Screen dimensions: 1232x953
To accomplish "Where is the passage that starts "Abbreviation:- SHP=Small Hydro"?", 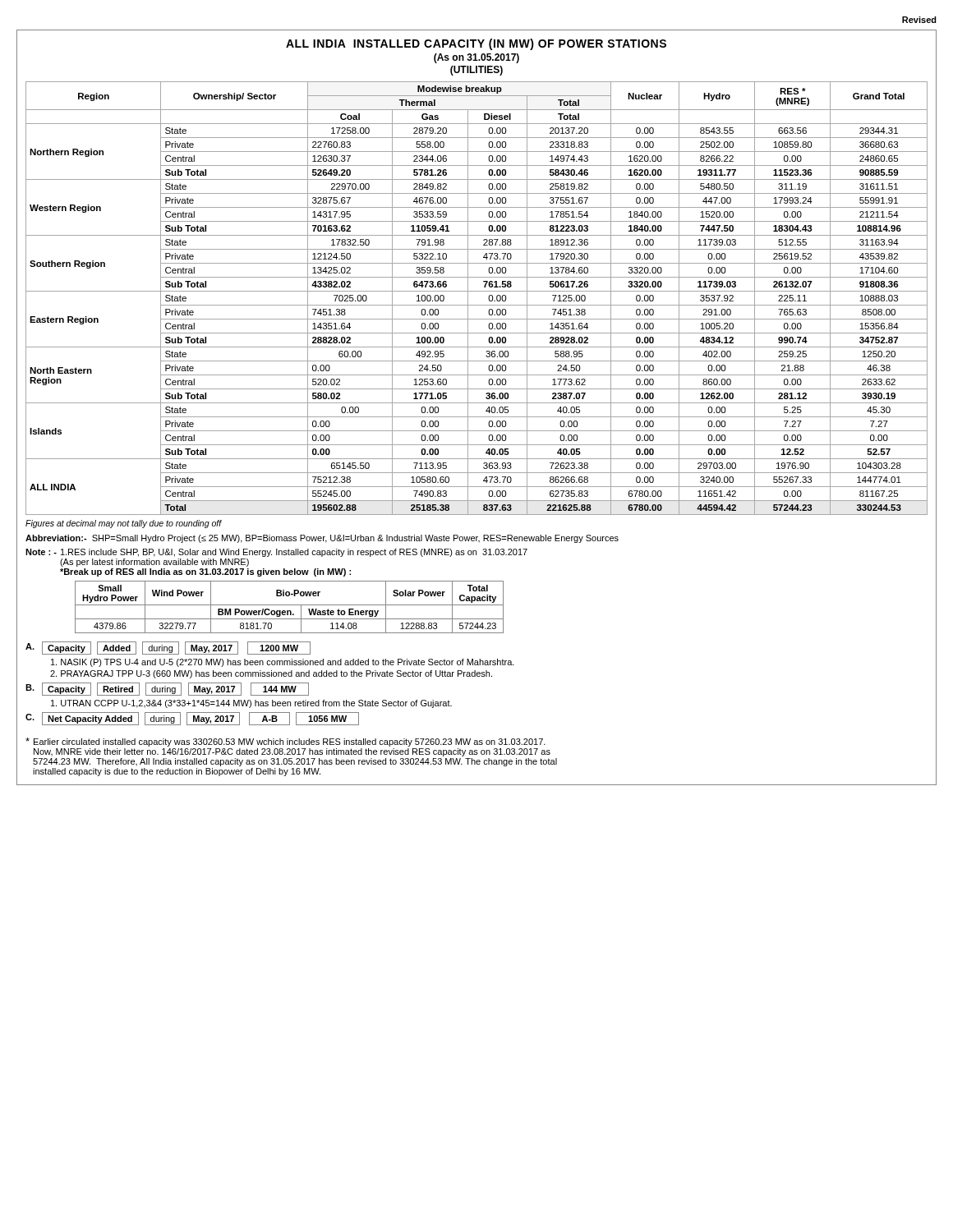I will [322, 538].
